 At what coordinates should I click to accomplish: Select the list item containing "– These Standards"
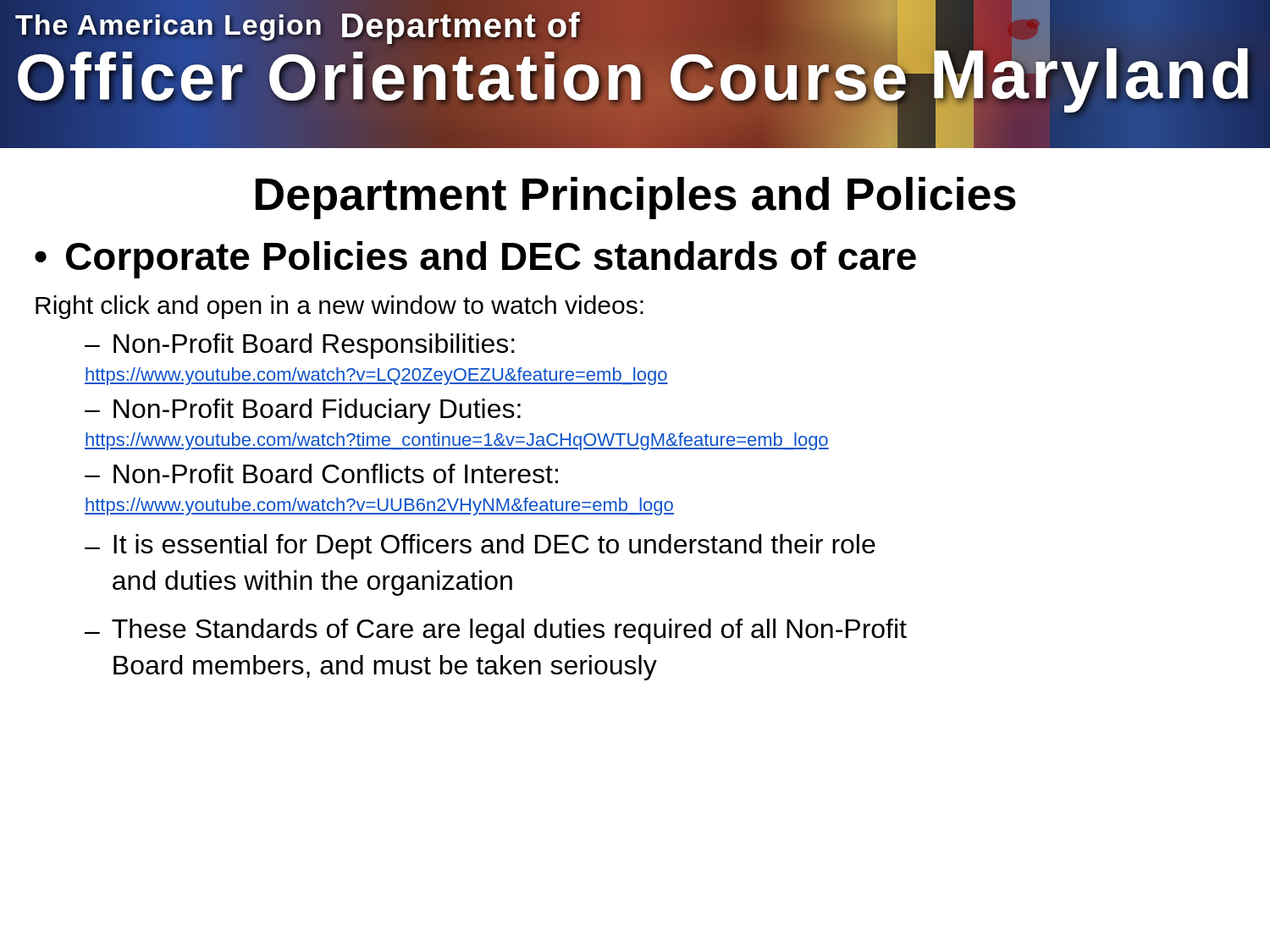[x=660, y=647]
